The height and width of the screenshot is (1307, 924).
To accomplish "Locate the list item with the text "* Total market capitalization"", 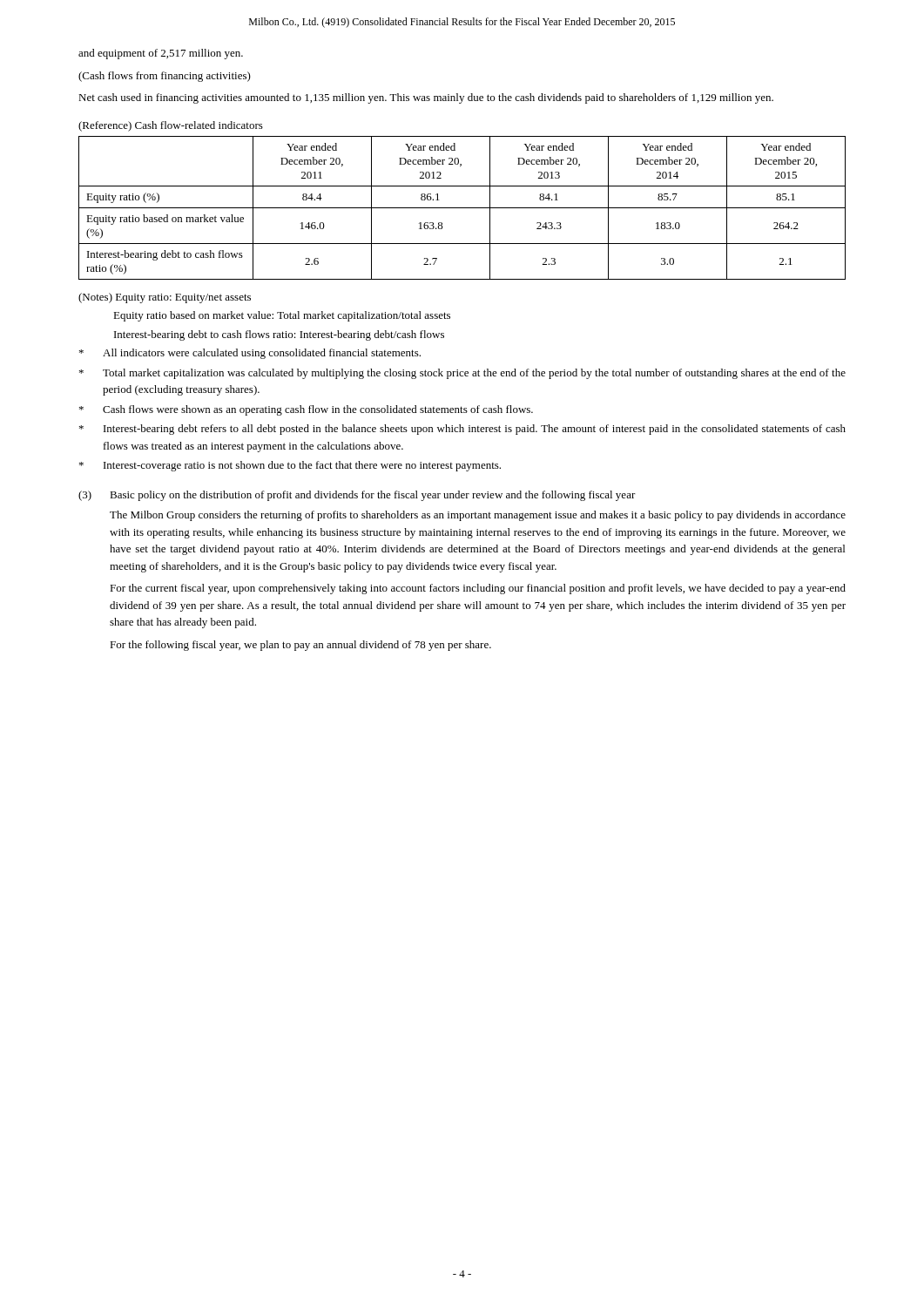I will point(462,381).
